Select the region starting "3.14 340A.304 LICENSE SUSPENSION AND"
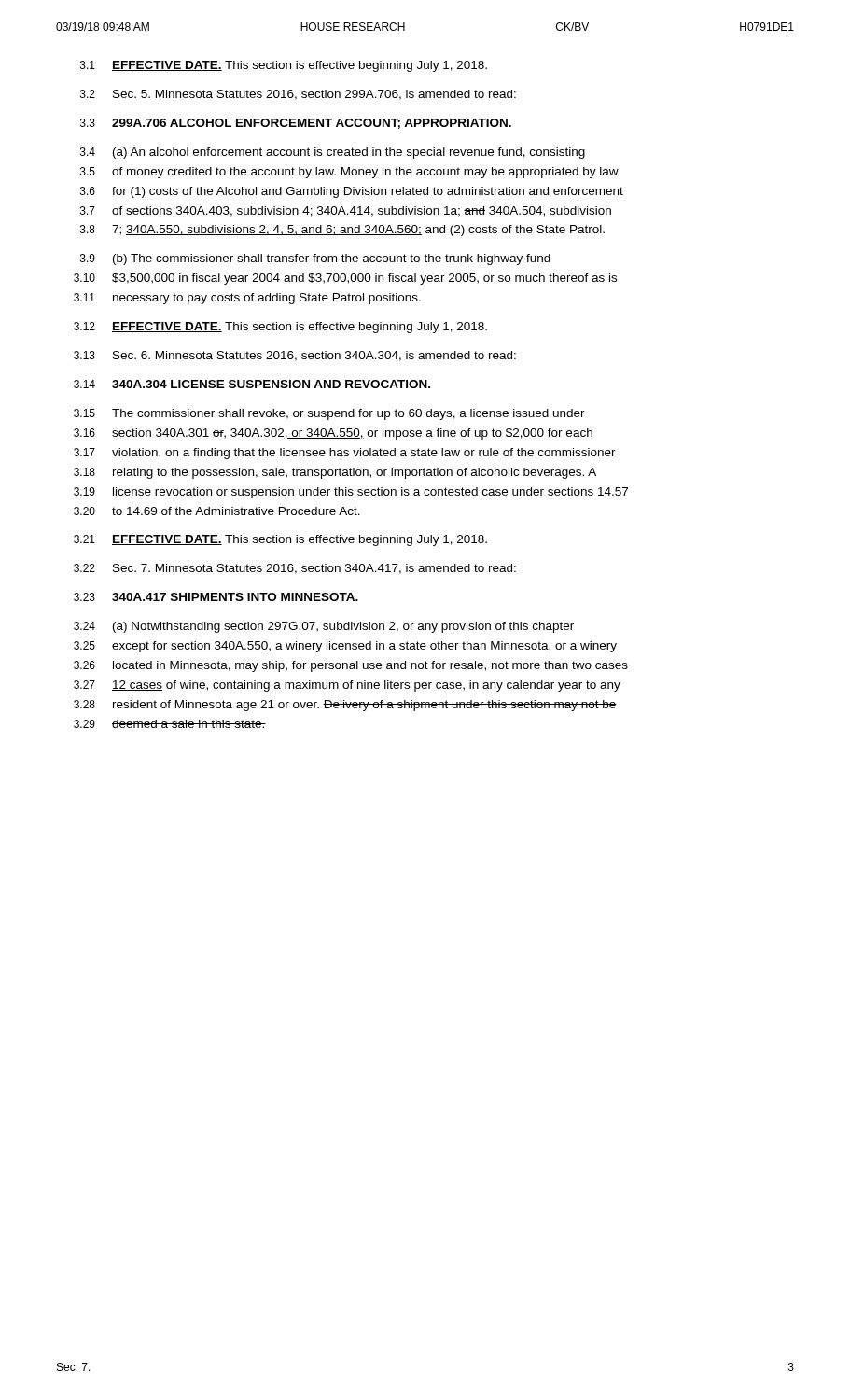This screenshot has height=1400, width=850. (x=425, y=385)
